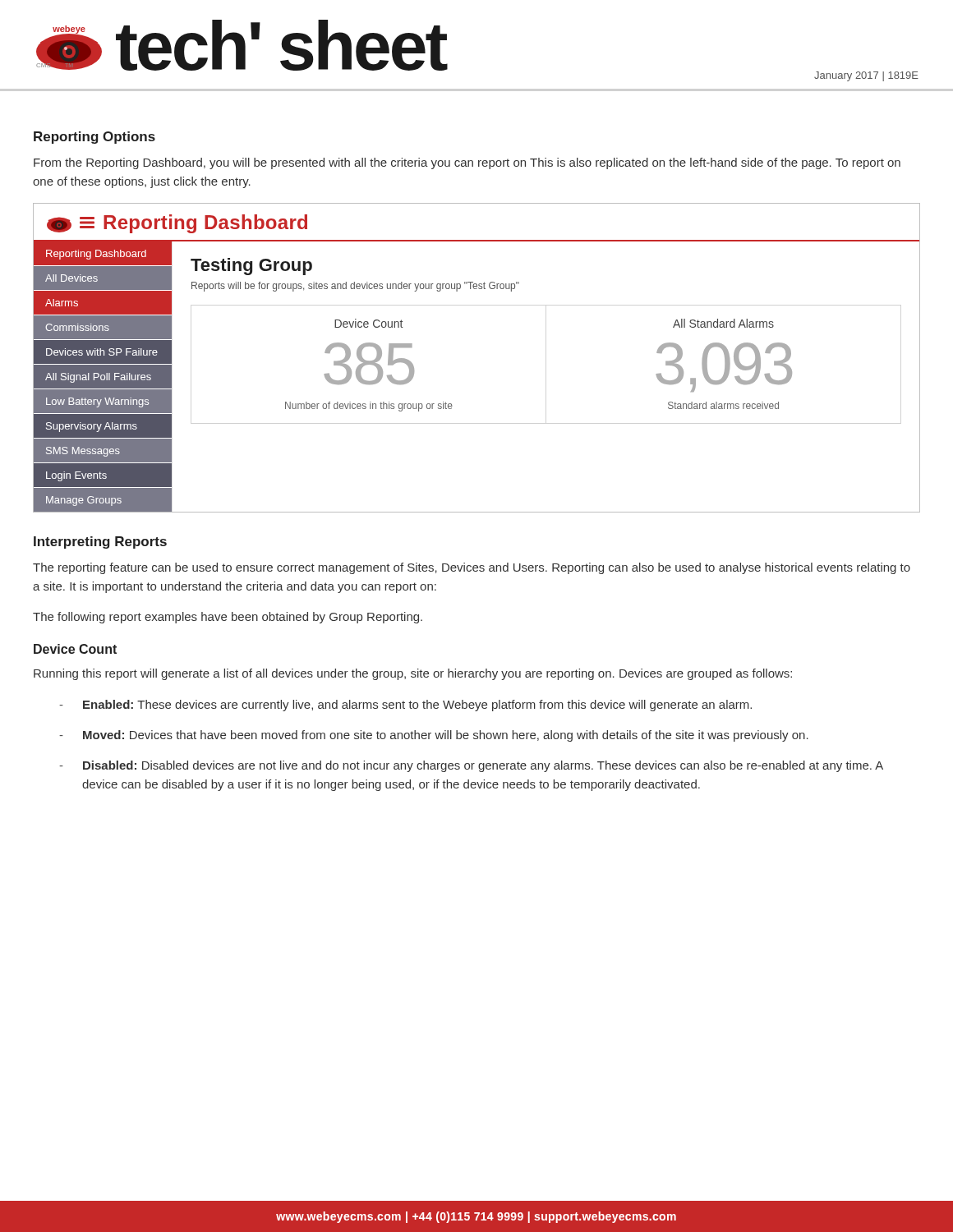Screen dimensions: 1232x953
Task: Find the list item with the text "- Disabled: Disabled devices are not"
Action: coord(476,775)
